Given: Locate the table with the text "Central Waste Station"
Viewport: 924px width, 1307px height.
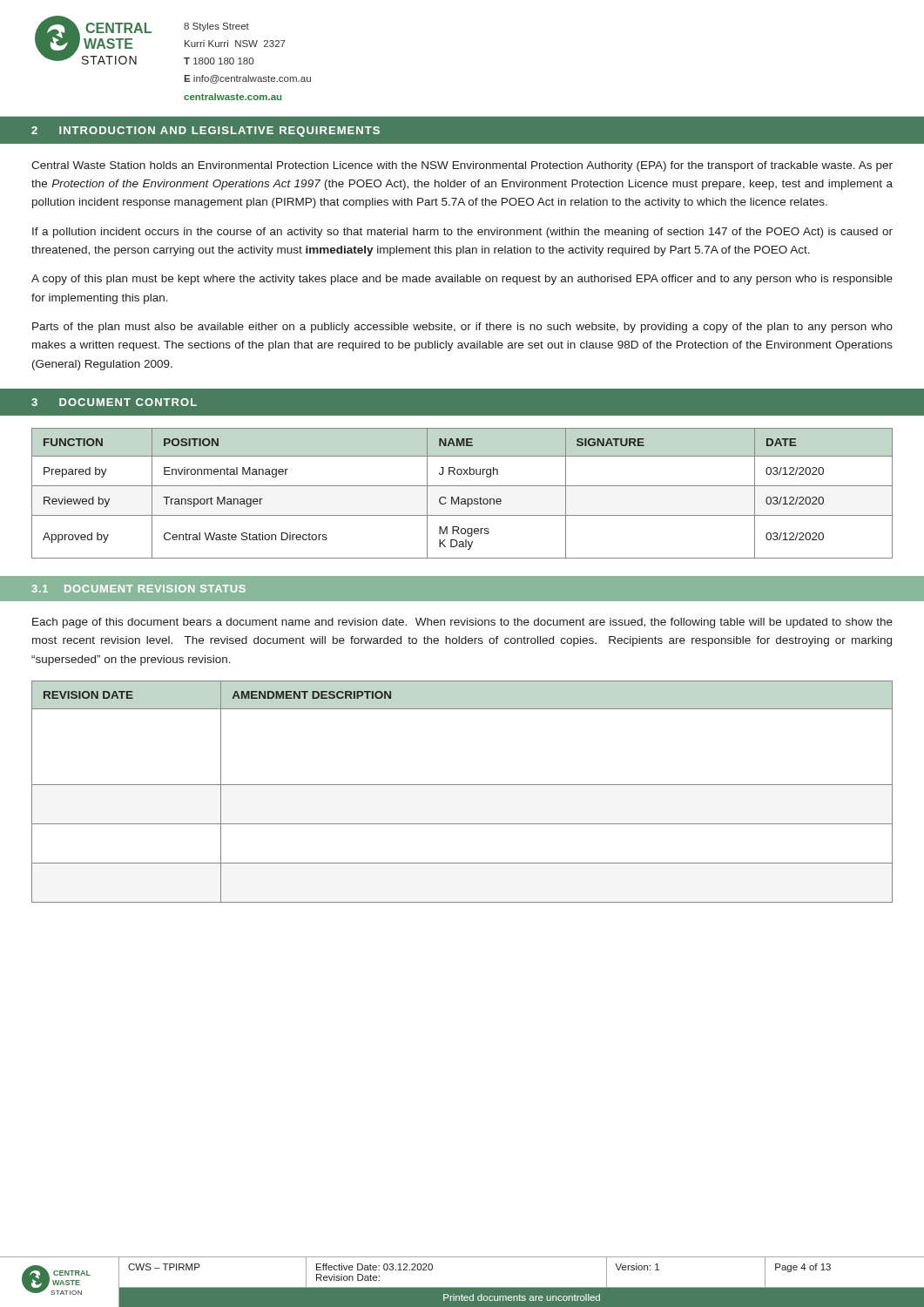Looking at the screenshot, I should pos(462,487).
